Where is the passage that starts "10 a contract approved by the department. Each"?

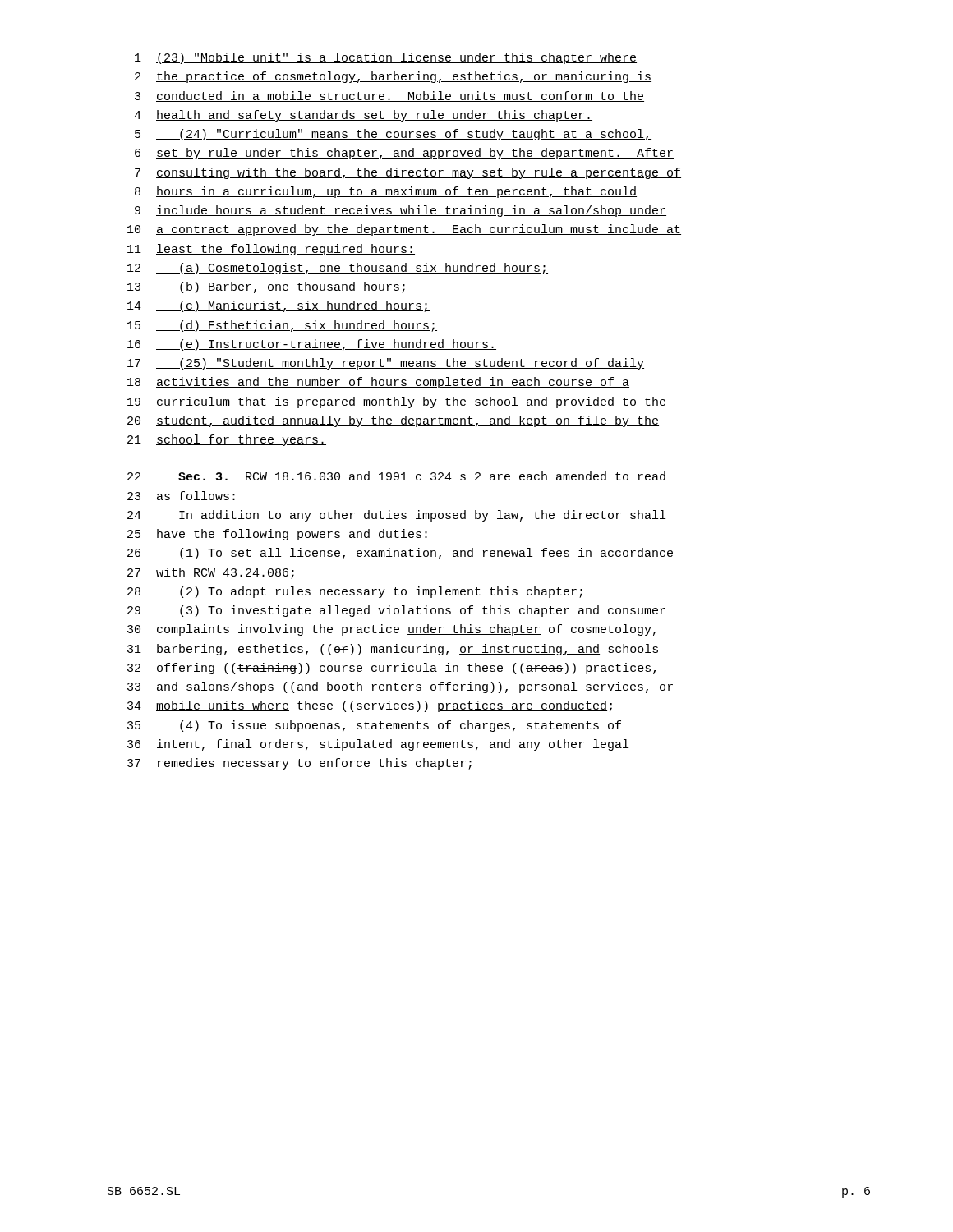tap(394, 231)
